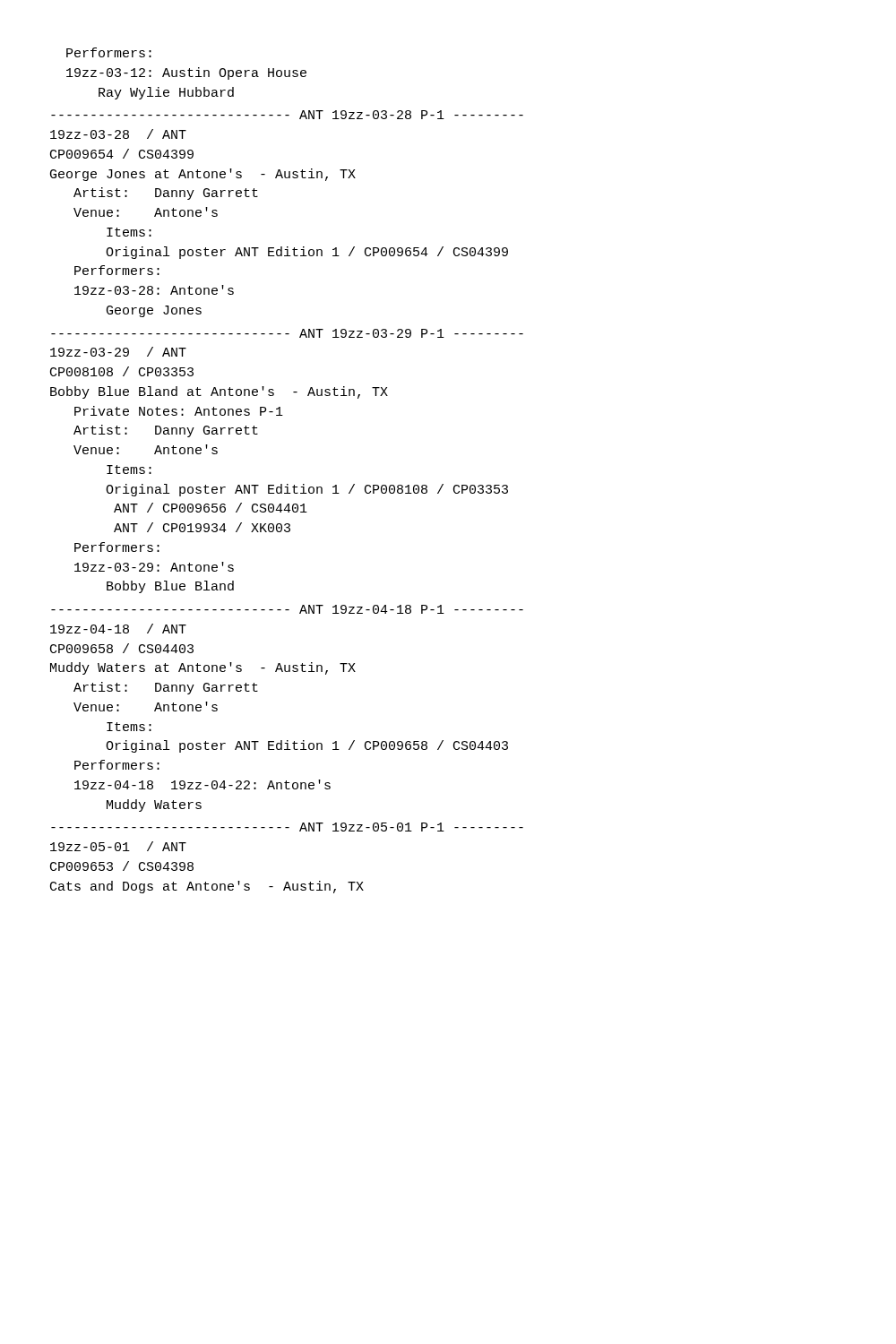
Task: Point to the region starting "ANT 19zz-03-28 P-1"
Action: coord(287,115)
